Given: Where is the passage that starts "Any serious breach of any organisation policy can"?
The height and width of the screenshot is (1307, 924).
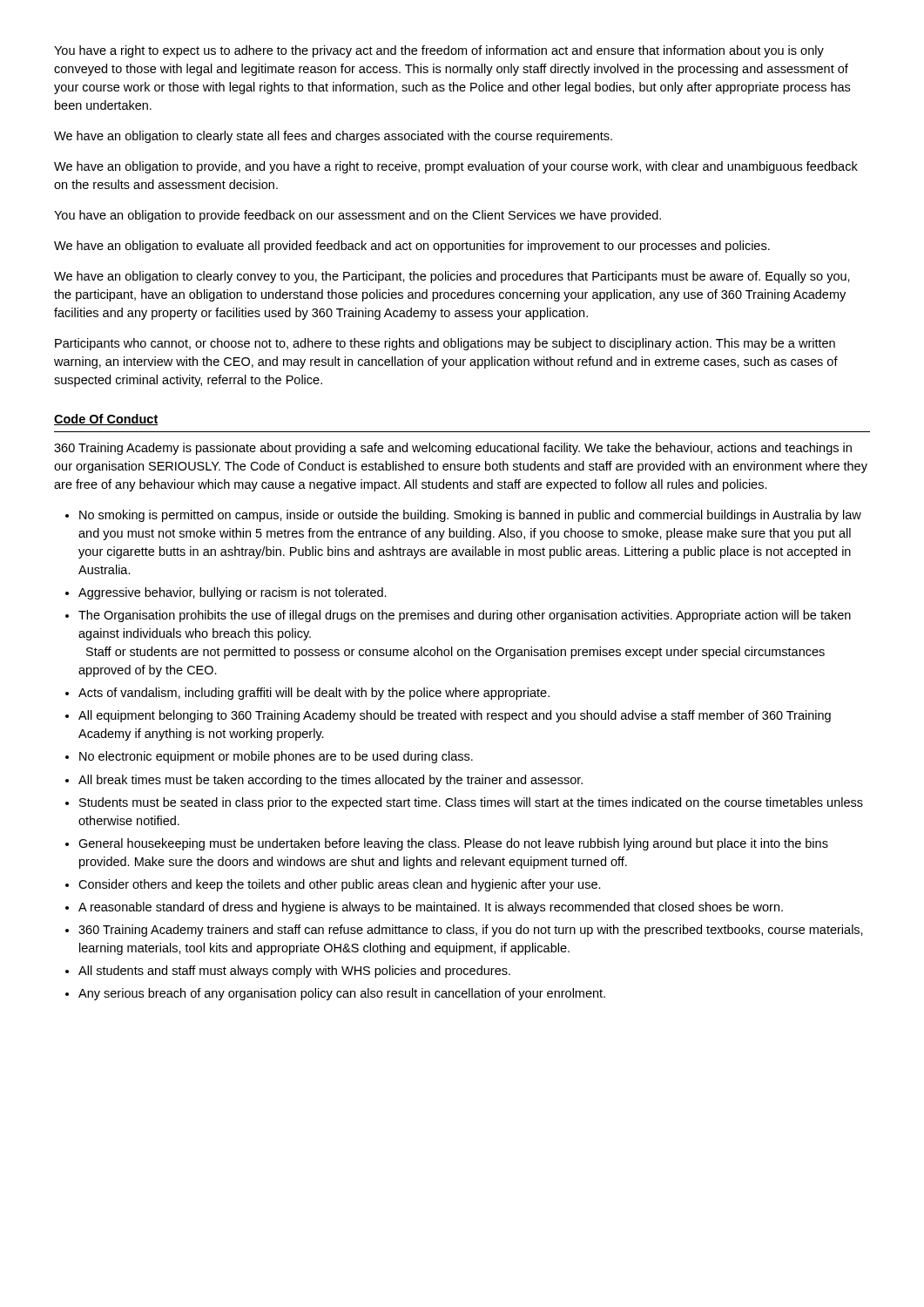Looking at the screenshot, I should pos(342,993).
